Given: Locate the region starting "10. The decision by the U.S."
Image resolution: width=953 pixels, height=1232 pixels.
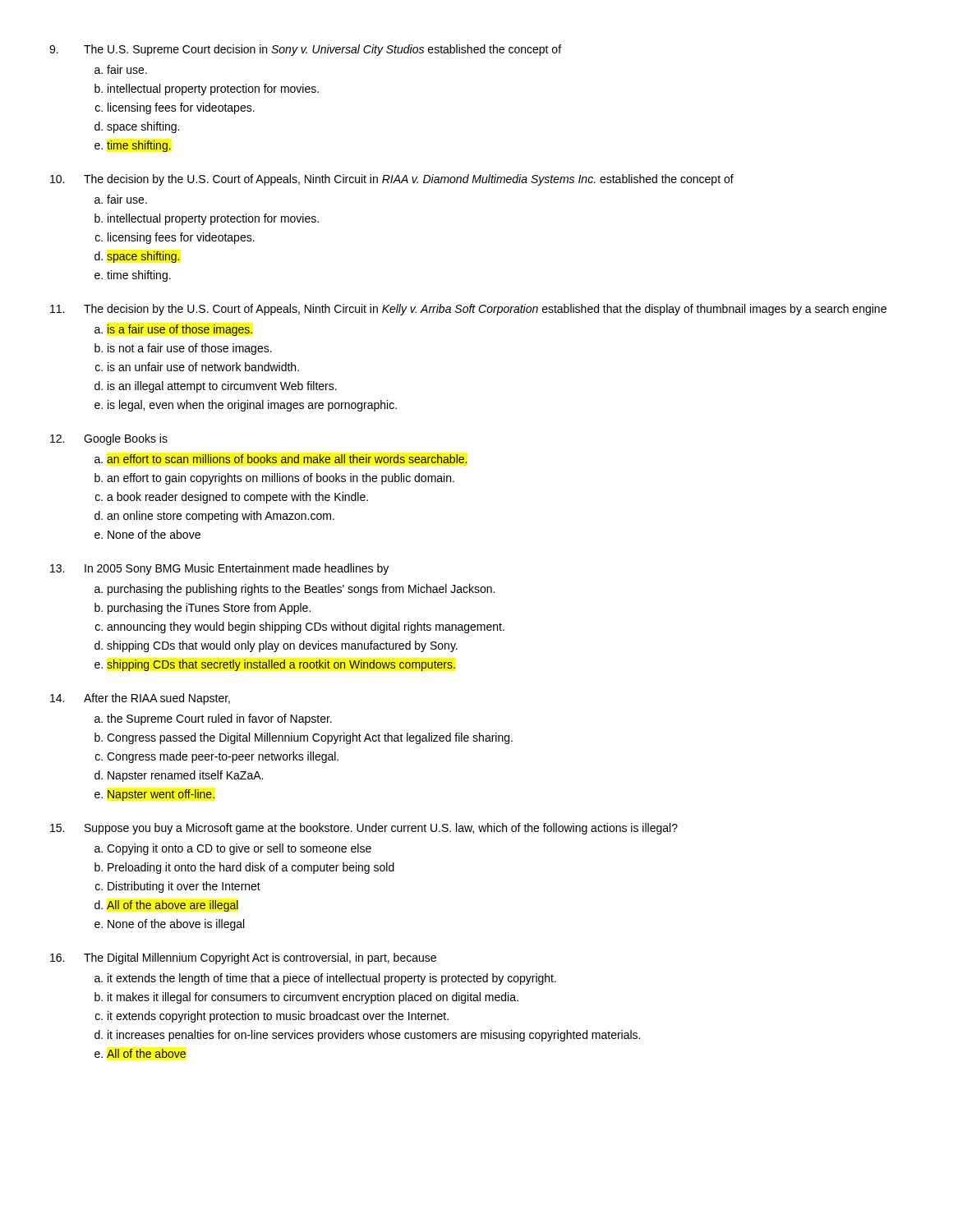Looking at the screenshot, I should point(392,180).
